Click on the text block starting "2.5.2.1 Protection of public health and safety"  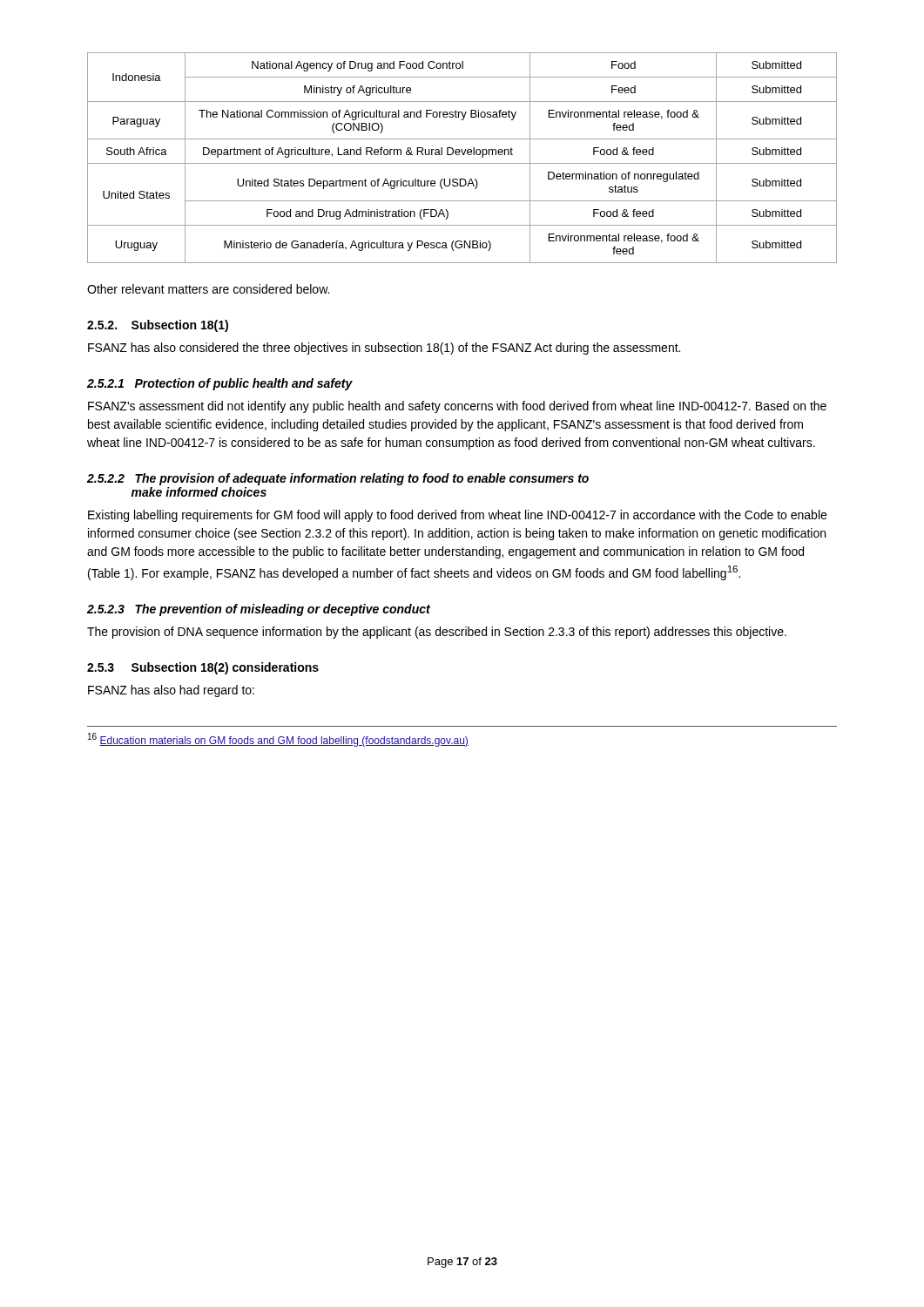click(220, 383)
